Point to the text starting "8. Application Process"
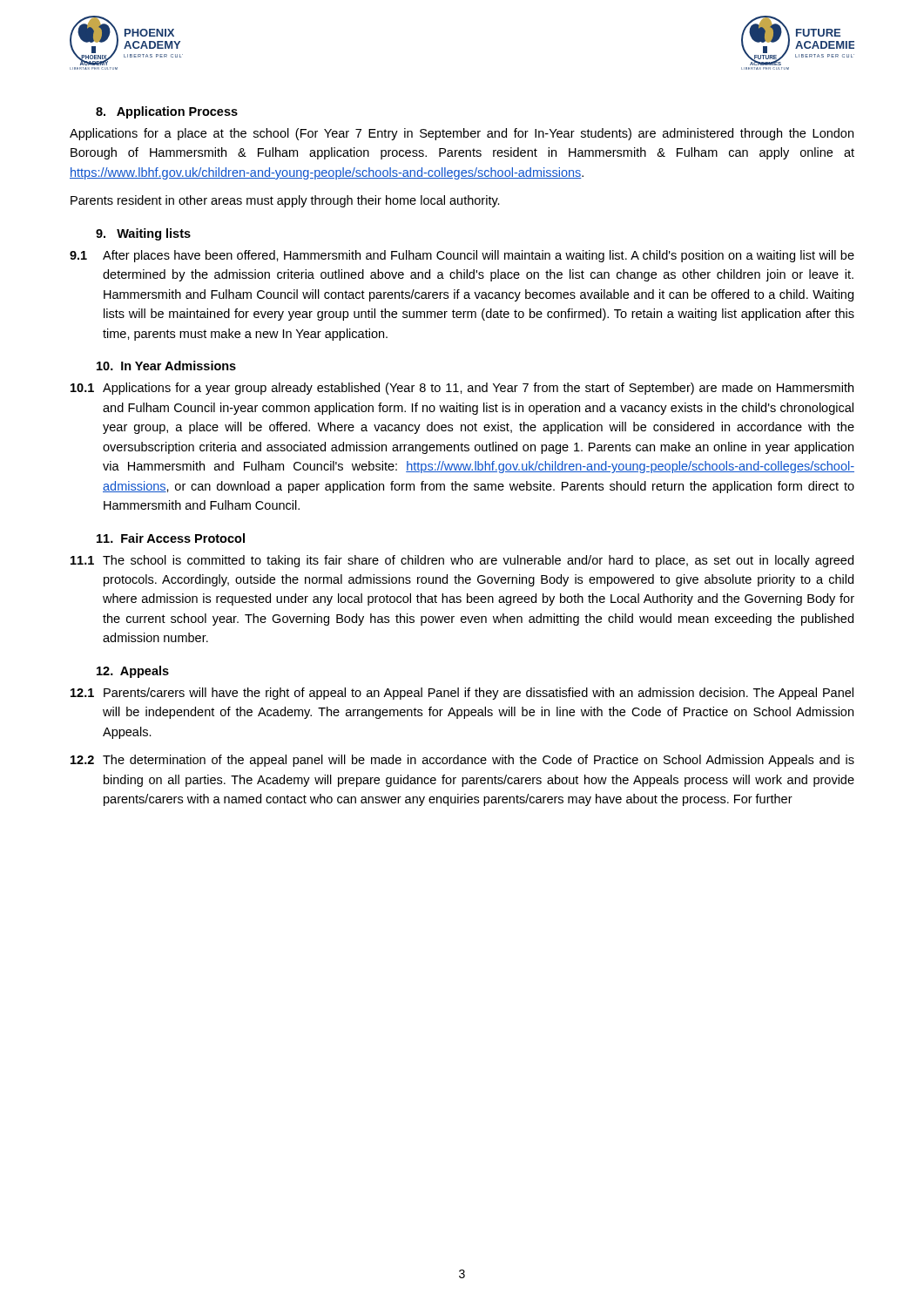The height and width of the screenshot is (1307, 924). pyautogui.click(x=167, y=112)
